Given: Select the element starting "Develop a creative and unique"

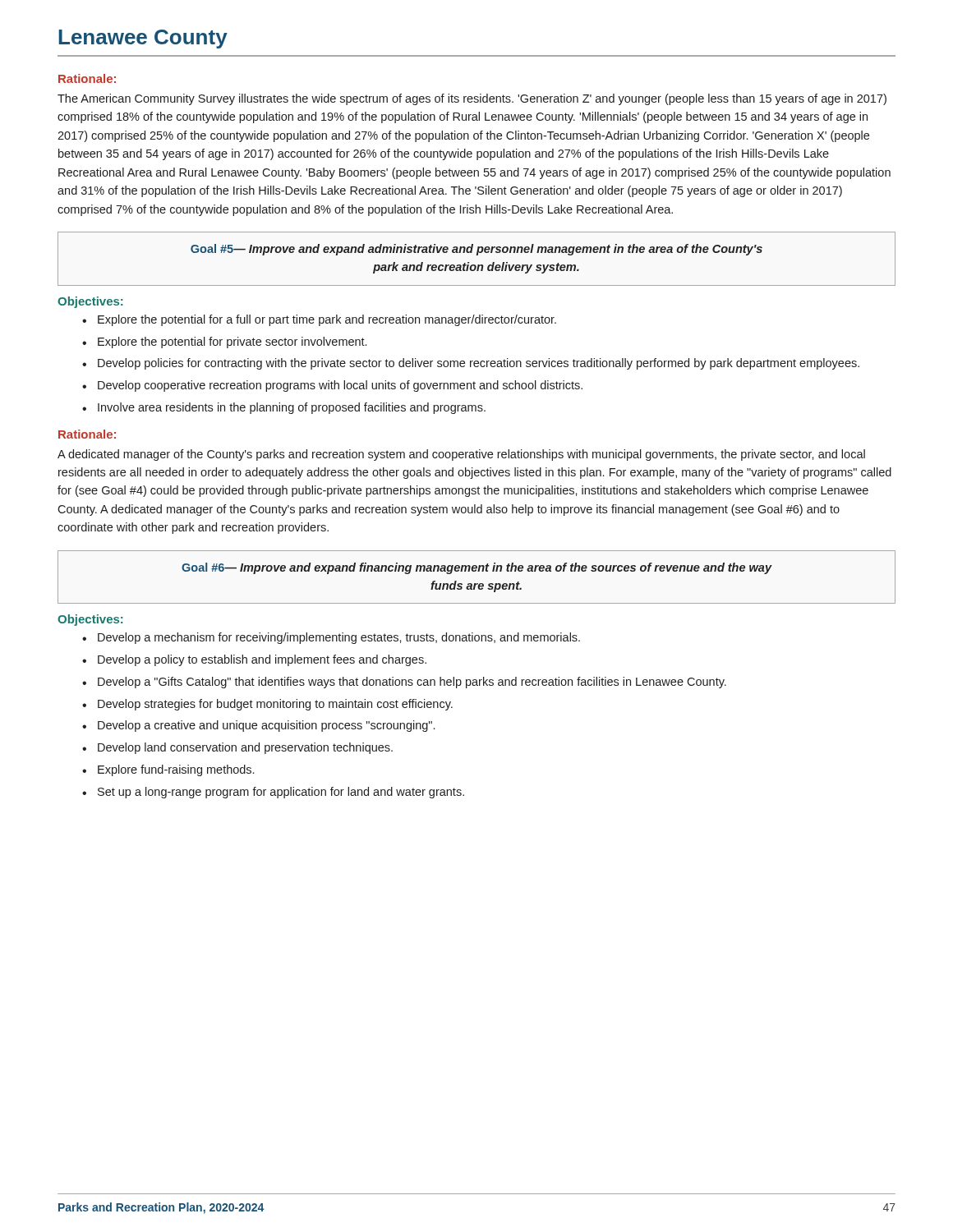Looking at the screenshot, I should click(x=266, y=726).
